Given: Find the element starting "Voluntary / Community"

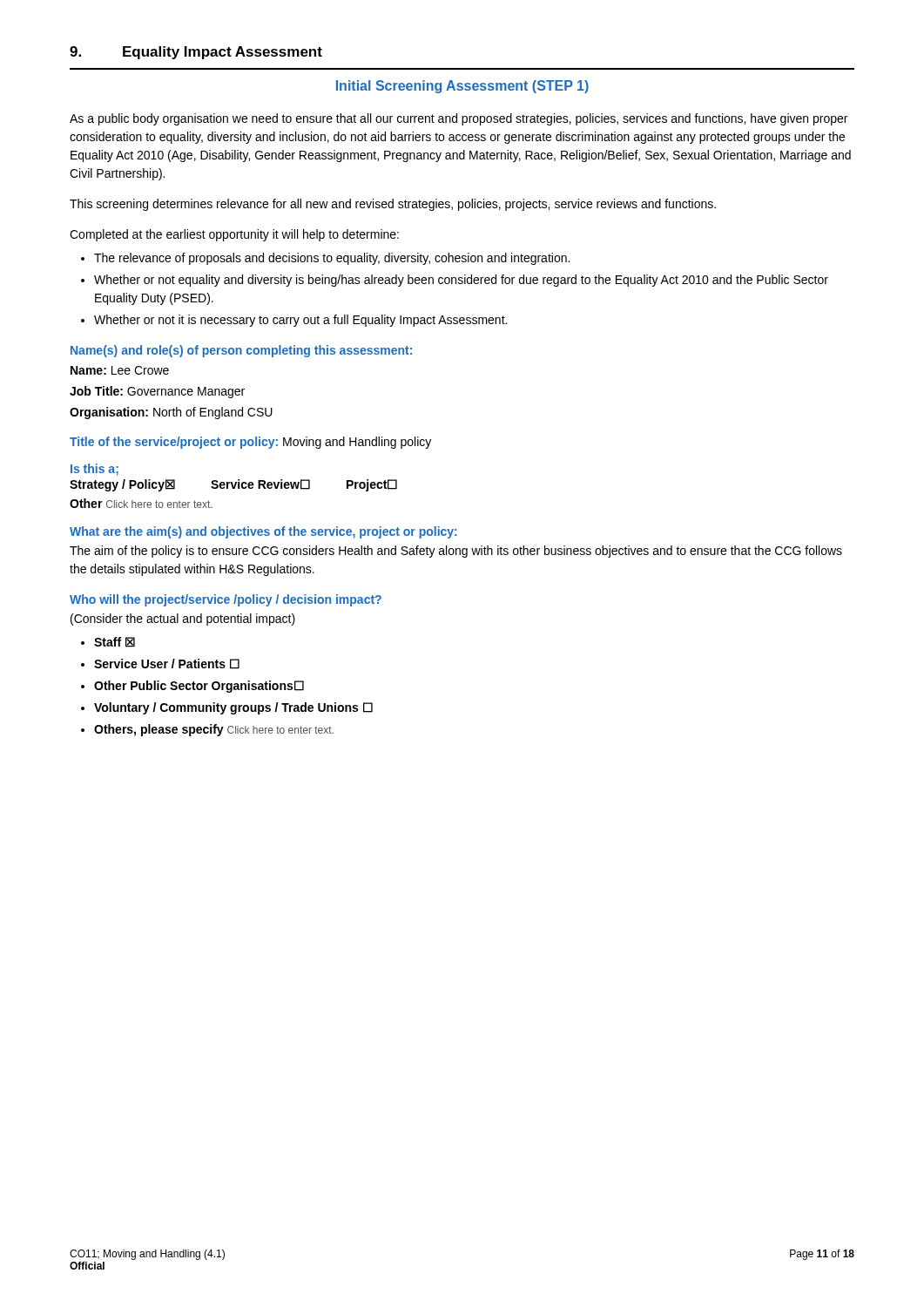Looking at the screenshot, I should pos(234,708).
